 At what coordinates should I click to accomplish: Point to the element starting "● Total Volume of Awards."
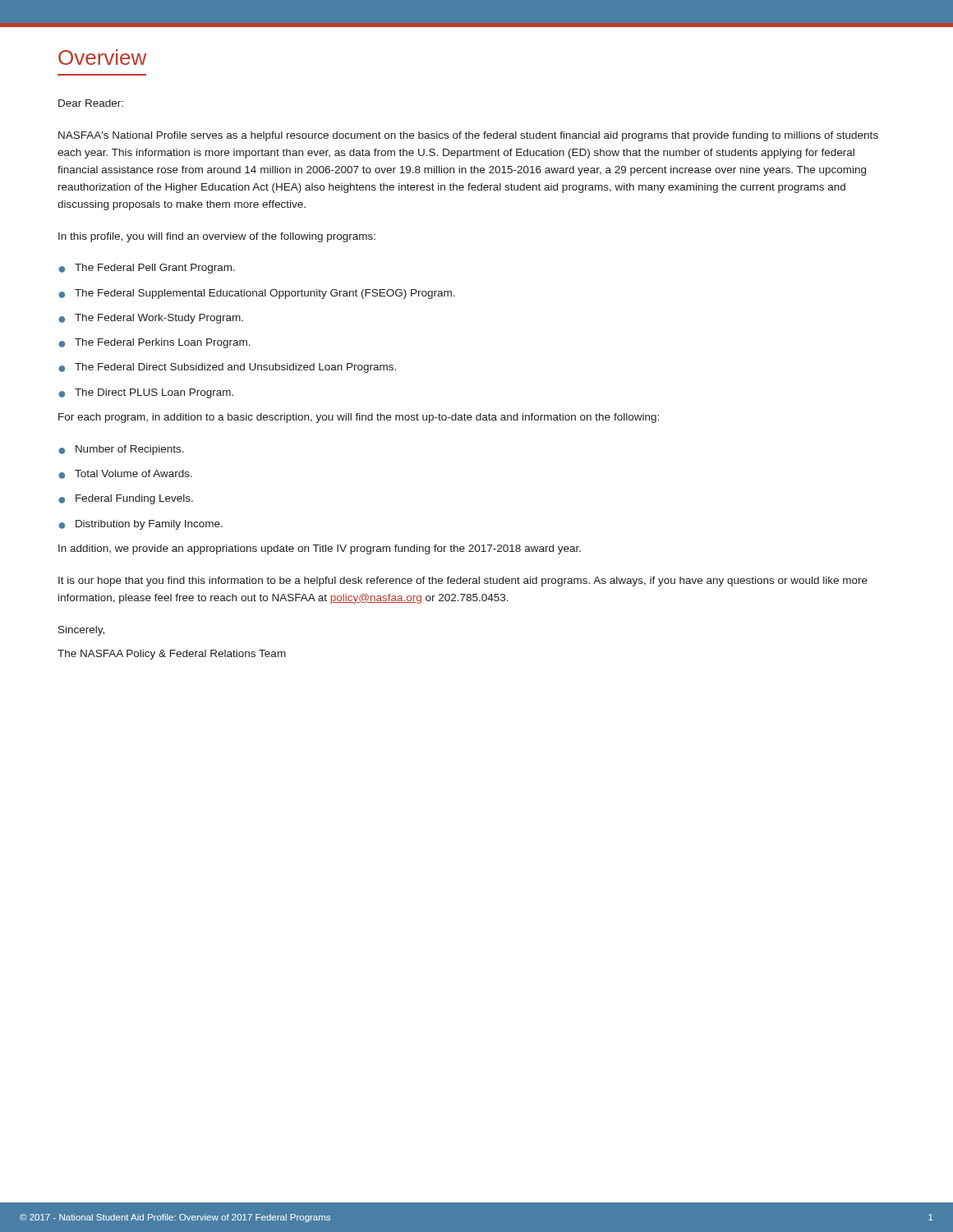(125, 474)
